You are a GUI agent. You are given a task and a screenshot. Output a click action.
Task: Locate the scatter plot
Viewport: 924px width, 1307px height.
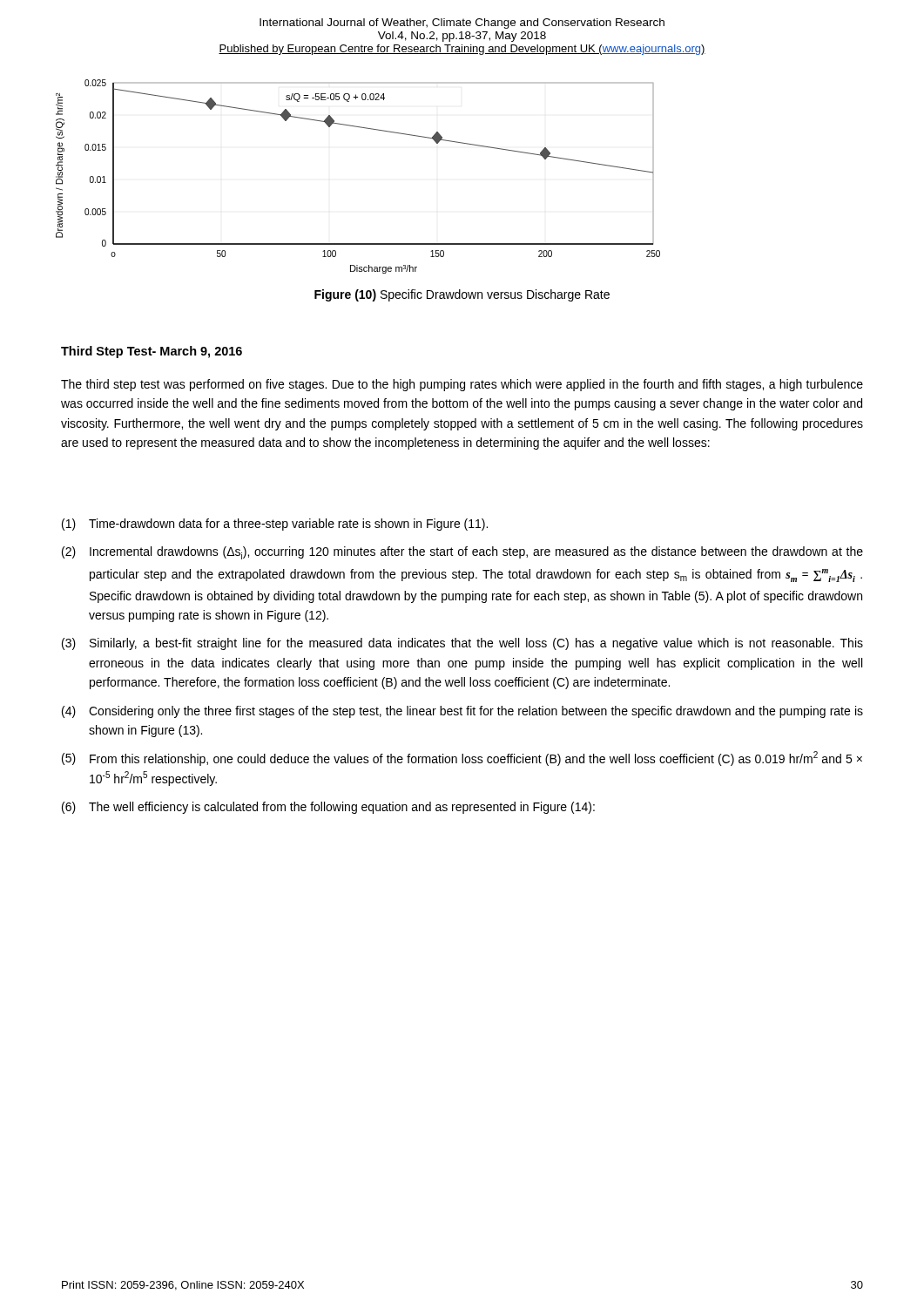pos(370,179)
